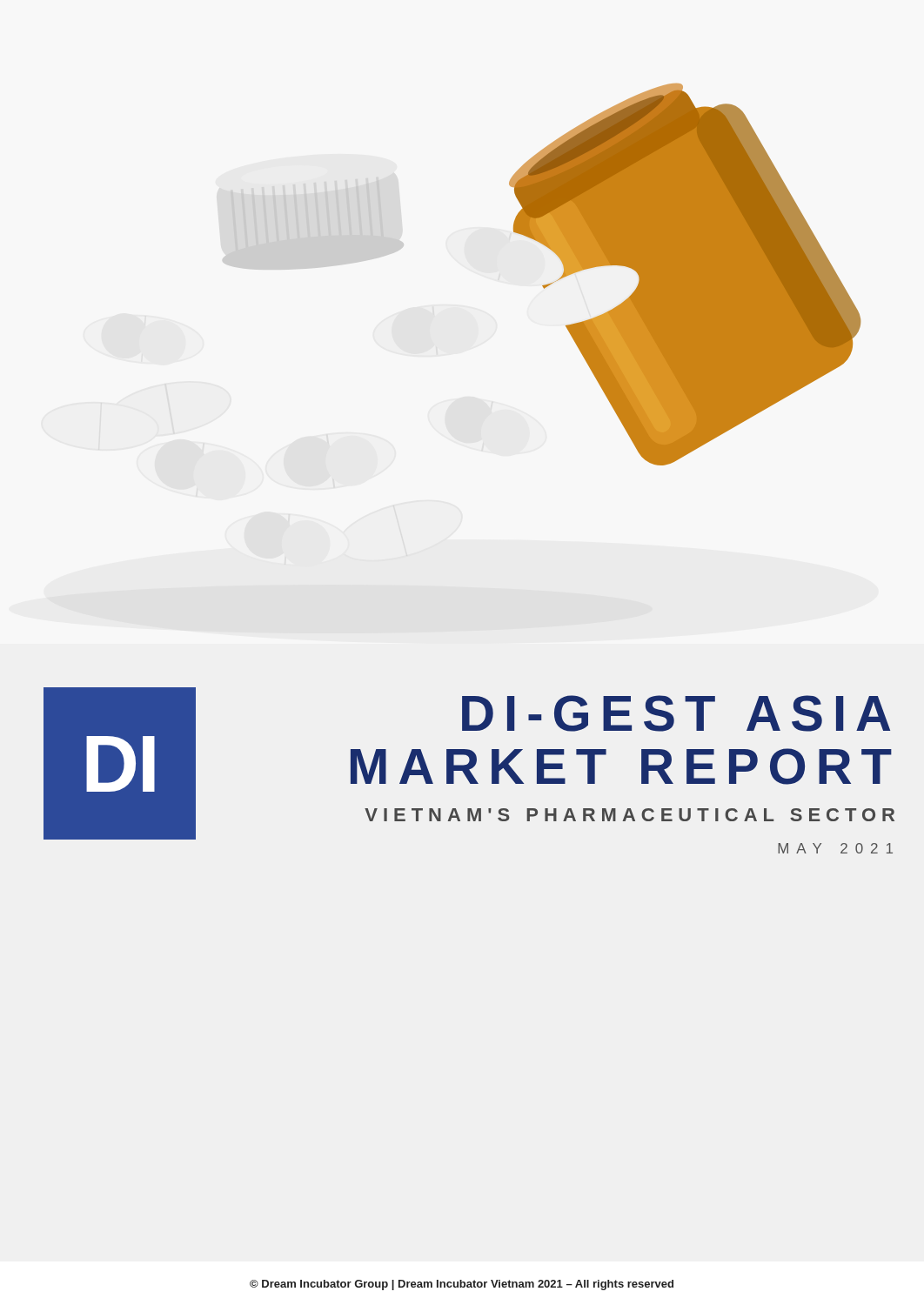Click on the text block starting "DI-GEST ASIAMARKET REPORT VIETNAM'S PHARMACEUTICAL"
Image resolution: width=924 pixels, height=1305 pixels.
566,772
